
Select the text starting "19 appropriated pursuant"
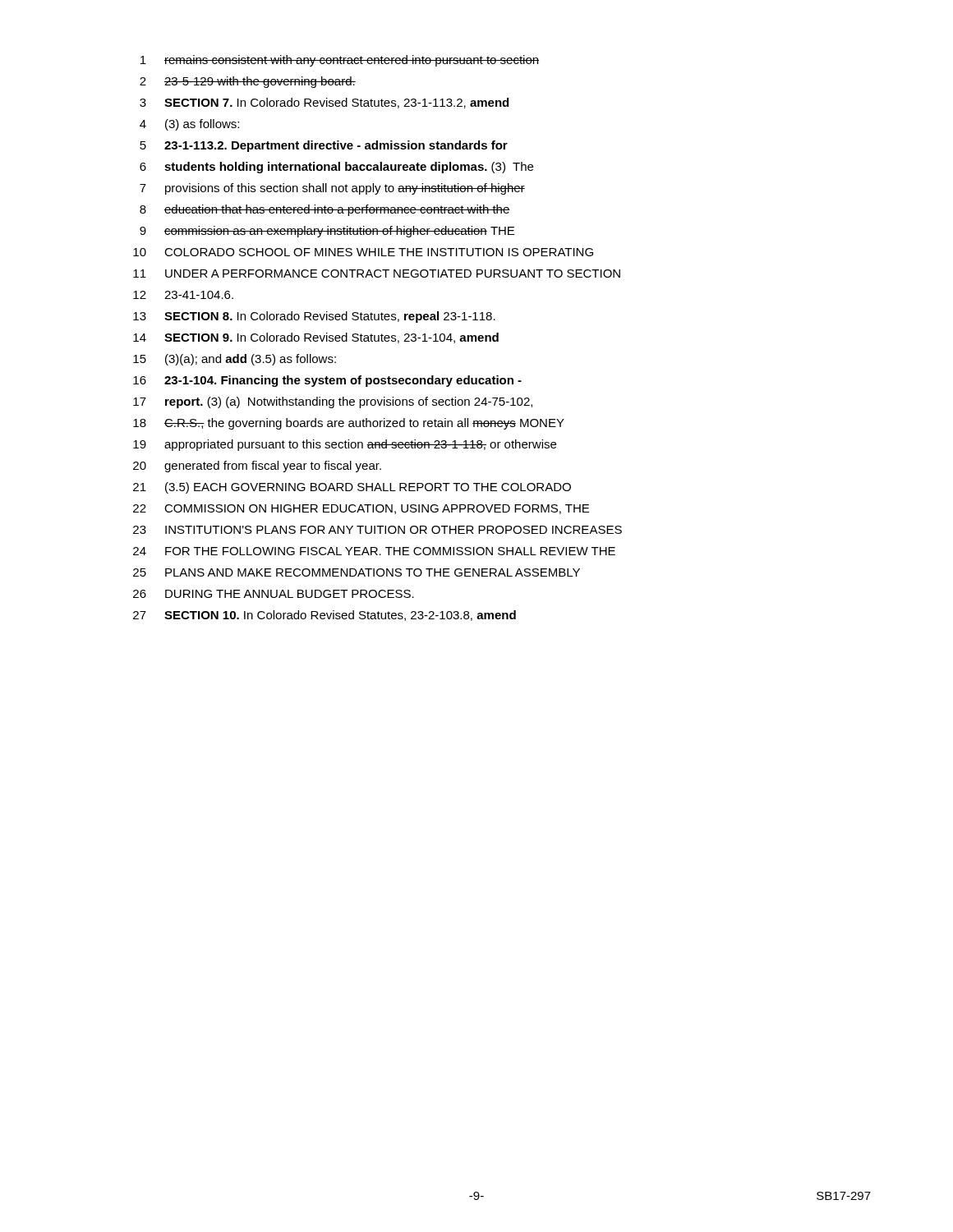click(x=489, y=444)
